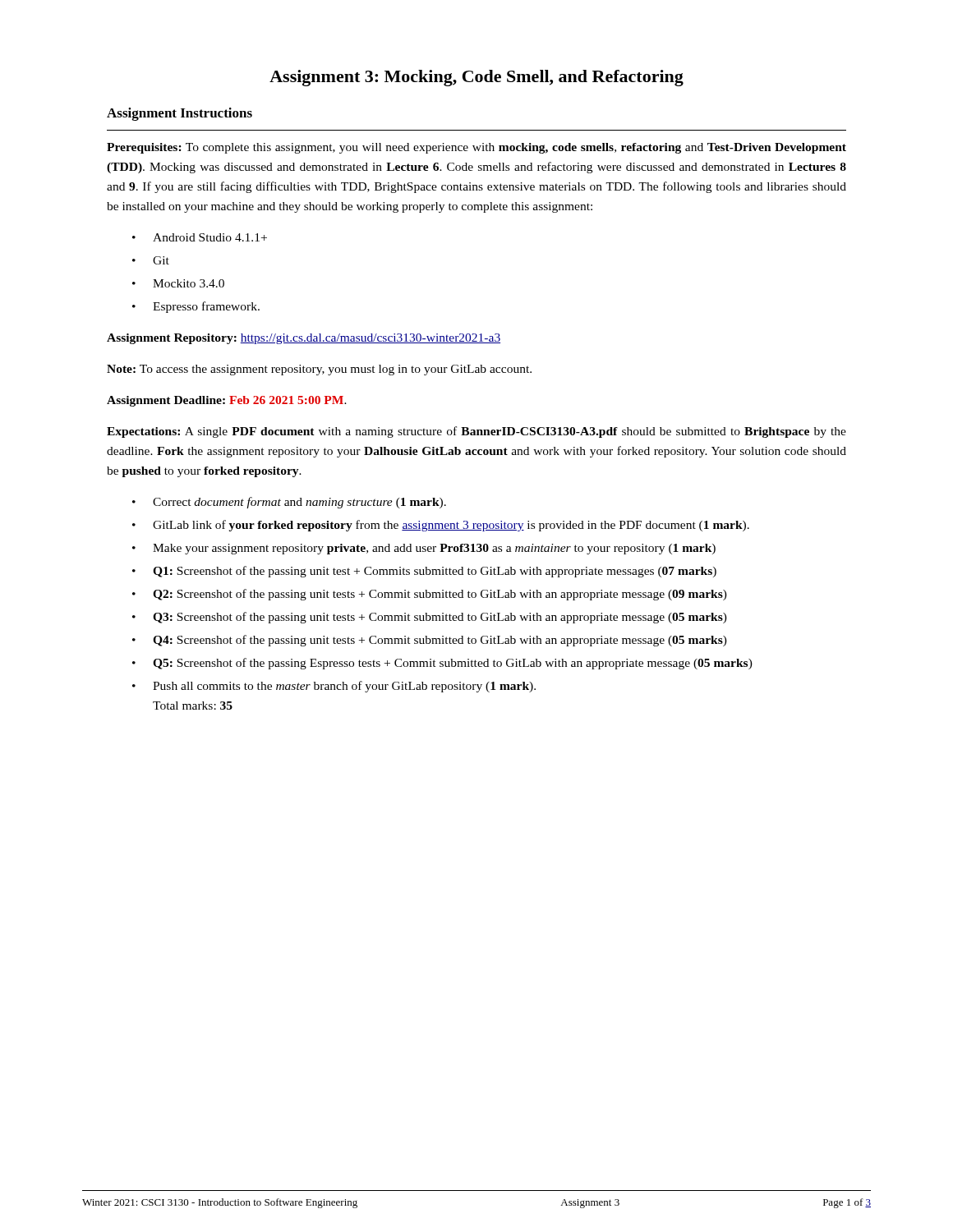
Task: Locate the text starting "• Espresso framework."
Action: pos(196,307)
